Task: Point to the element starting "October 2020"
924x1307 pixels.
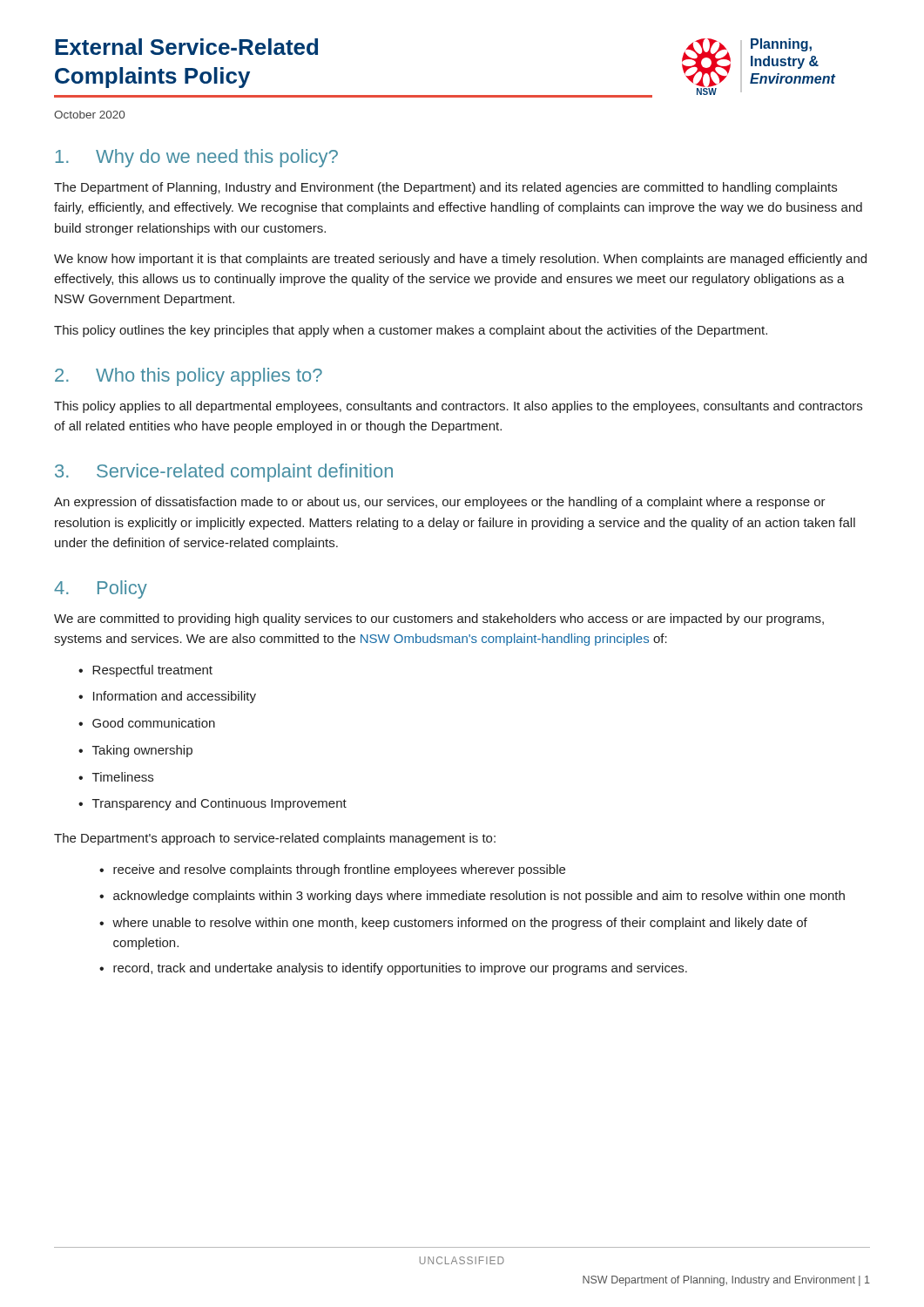Action: click(90, 115)
